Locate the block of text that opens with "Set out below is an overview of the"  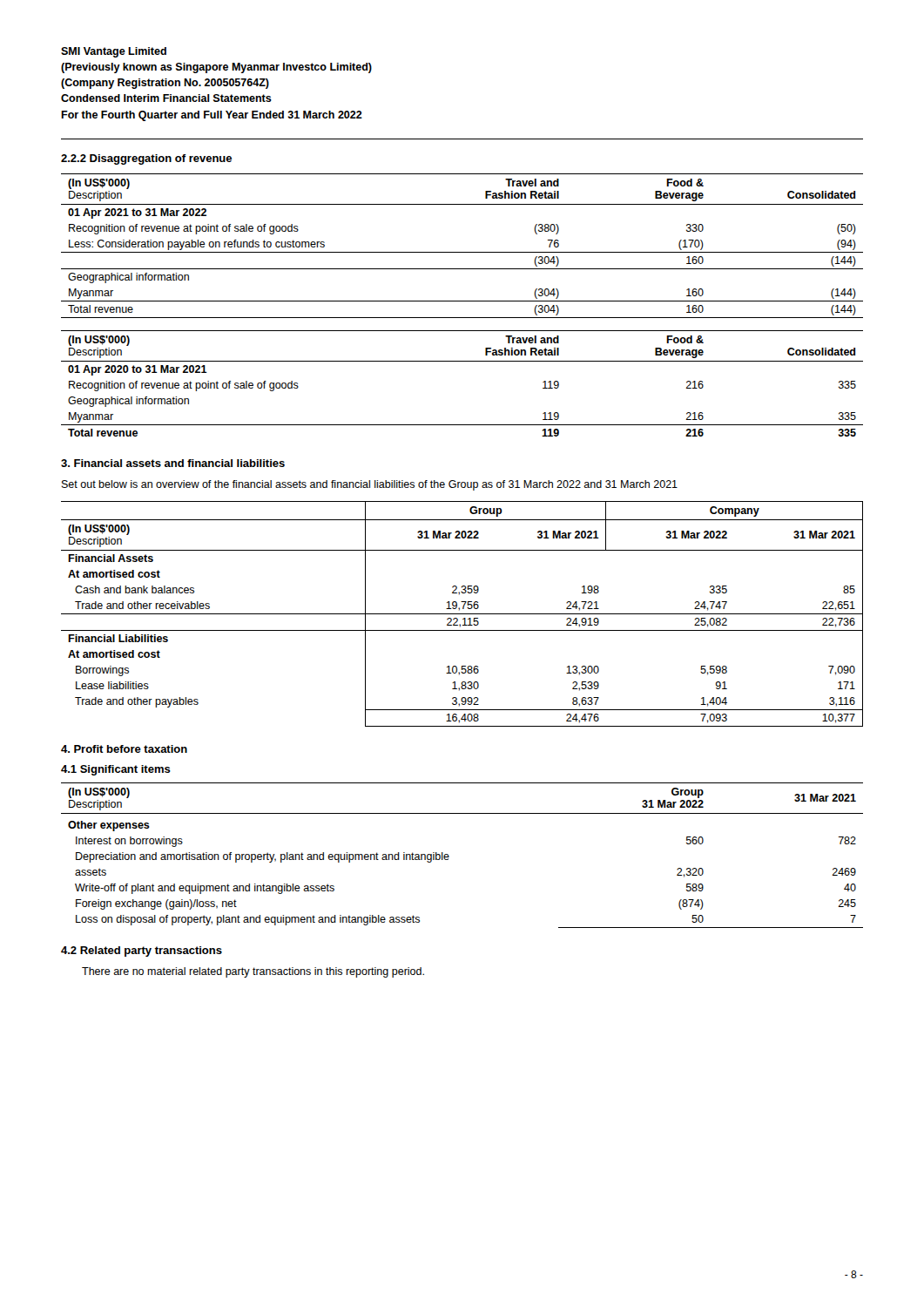click(x=369, y=484)
